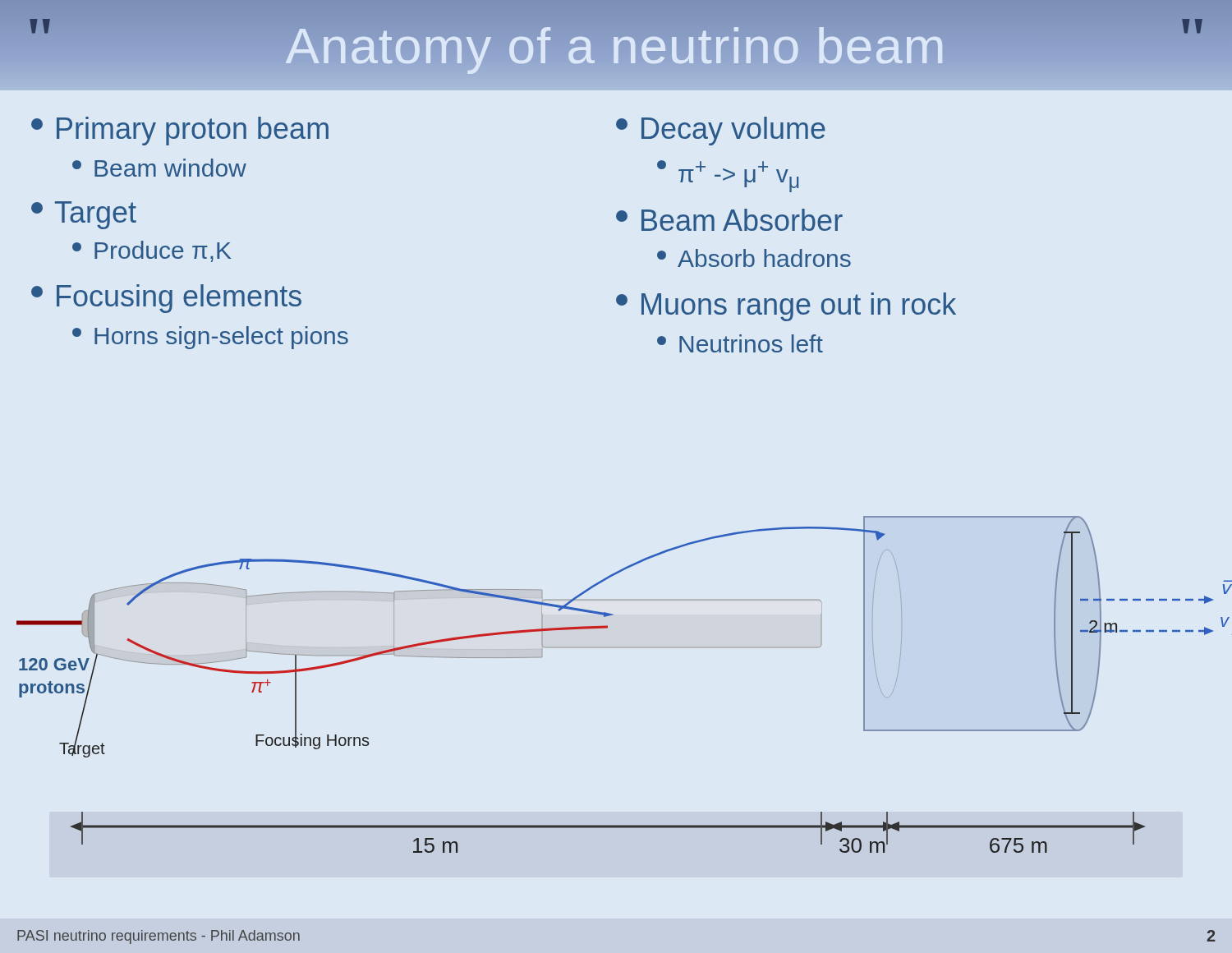Select the passage starting "Neutrinos left"
This screenshot has width=1232, height=953.
click(740, 344)
